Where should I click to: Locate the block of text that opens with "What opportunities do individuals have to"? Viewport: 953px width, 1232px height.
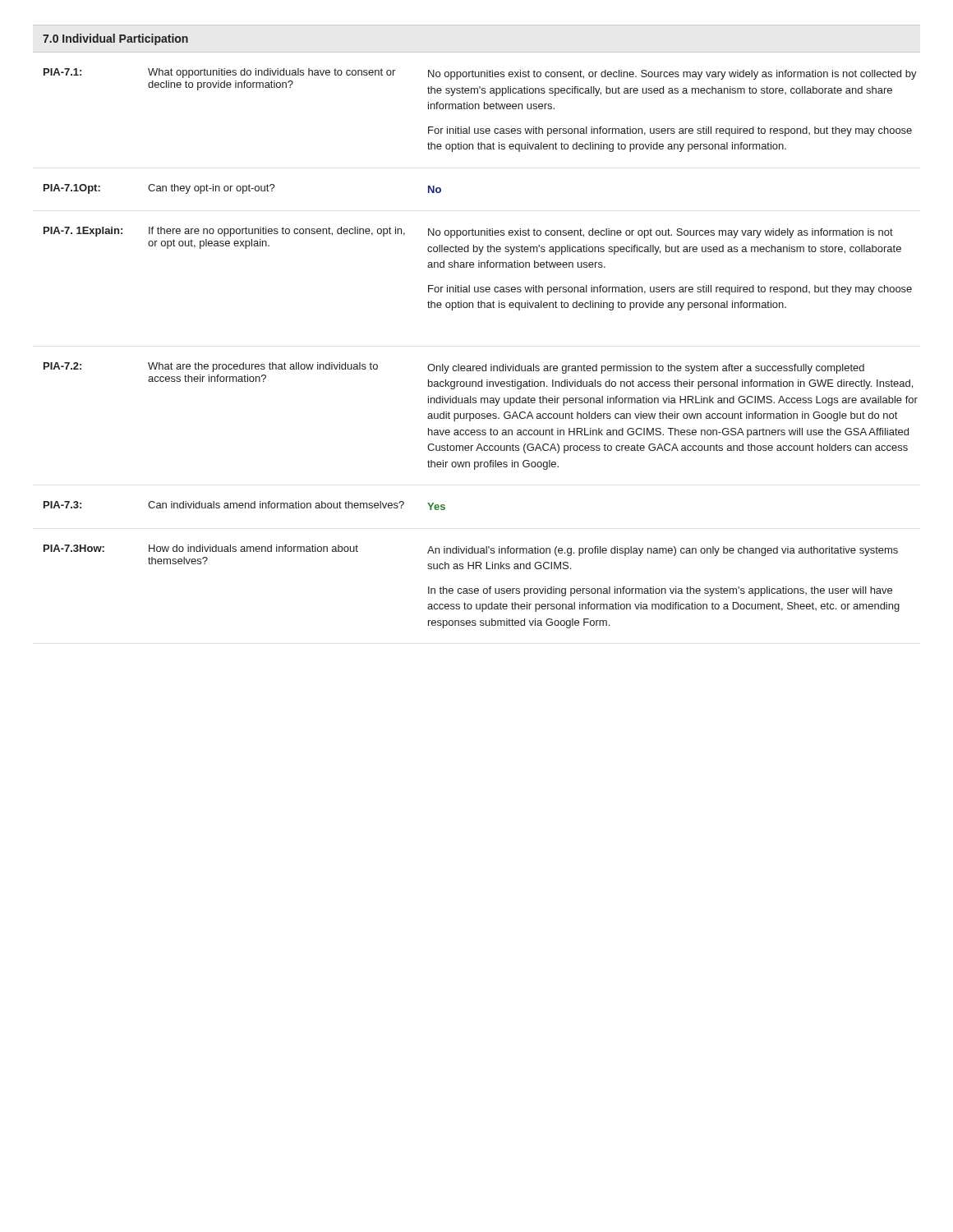tap(272, 78)
